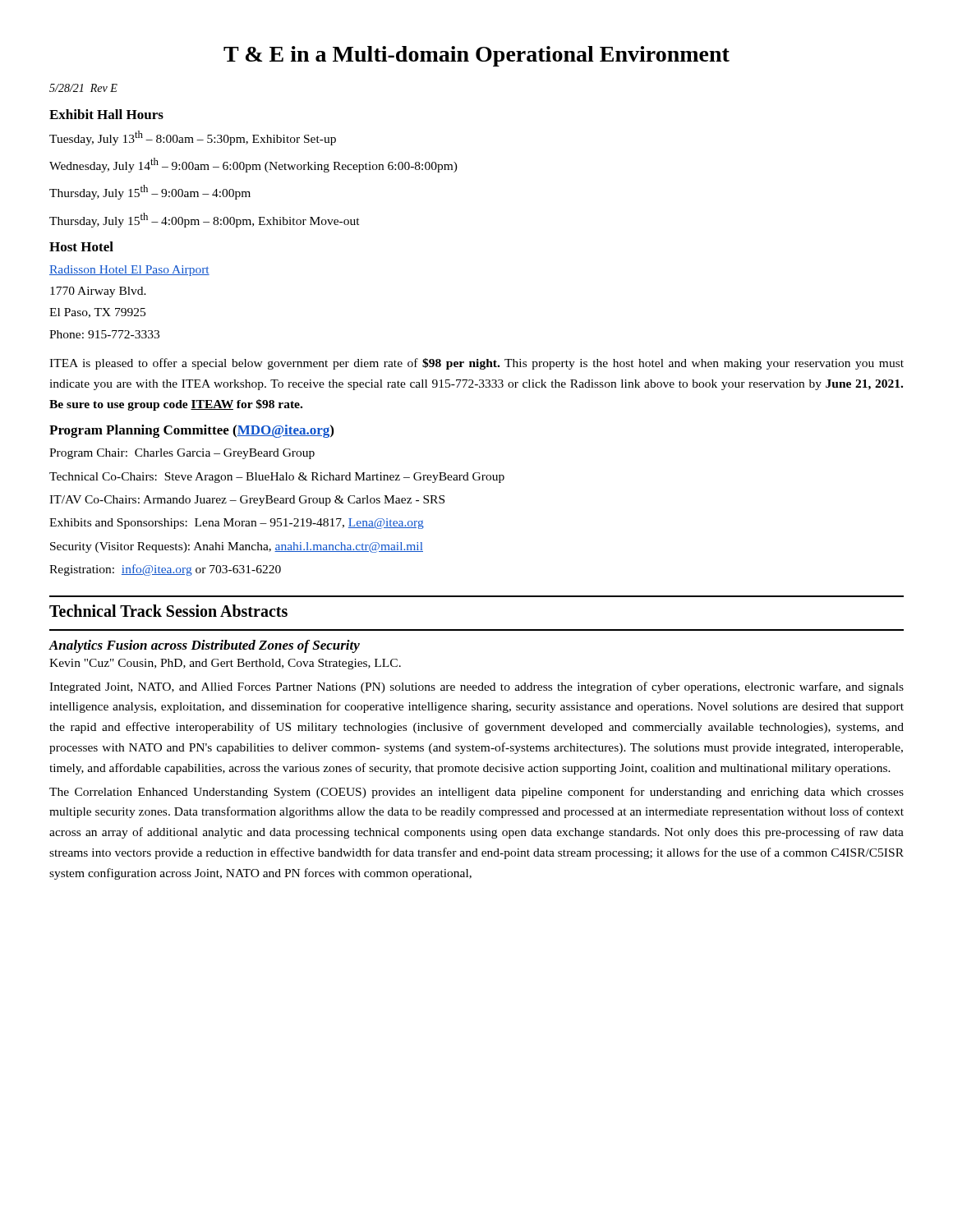The height and width of the screenshot is (1232, 953).
Task: Locate the text block that says "Radisson Hotel El Paso"
Action: (129, 271)
